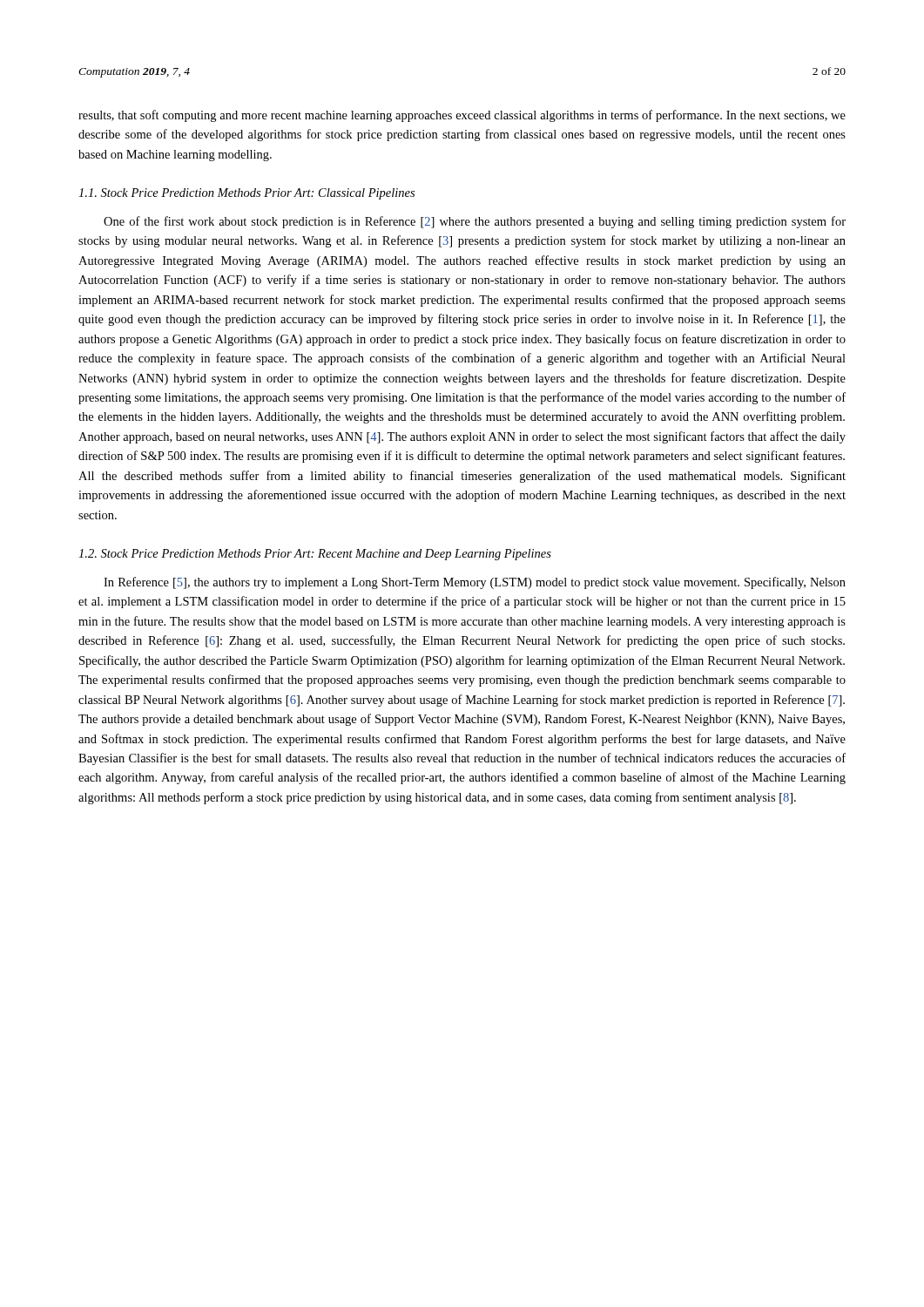The height and width of the screenshot is (1307, 924).
Task: Select the block starting "One of the first work about"
Action: 462,368
